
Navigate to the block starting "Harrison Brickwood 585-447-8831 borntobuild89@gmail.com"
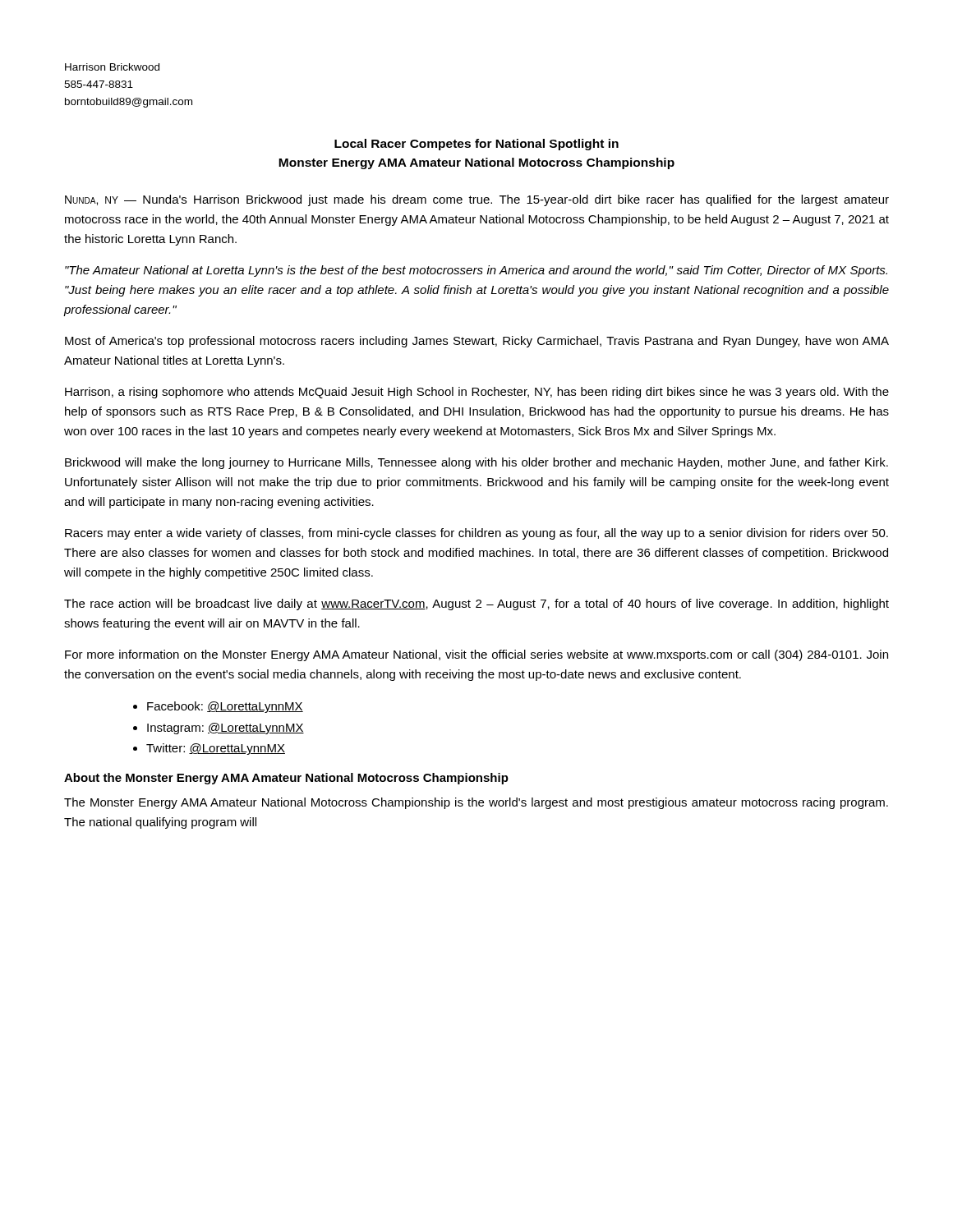coord(129,84)
